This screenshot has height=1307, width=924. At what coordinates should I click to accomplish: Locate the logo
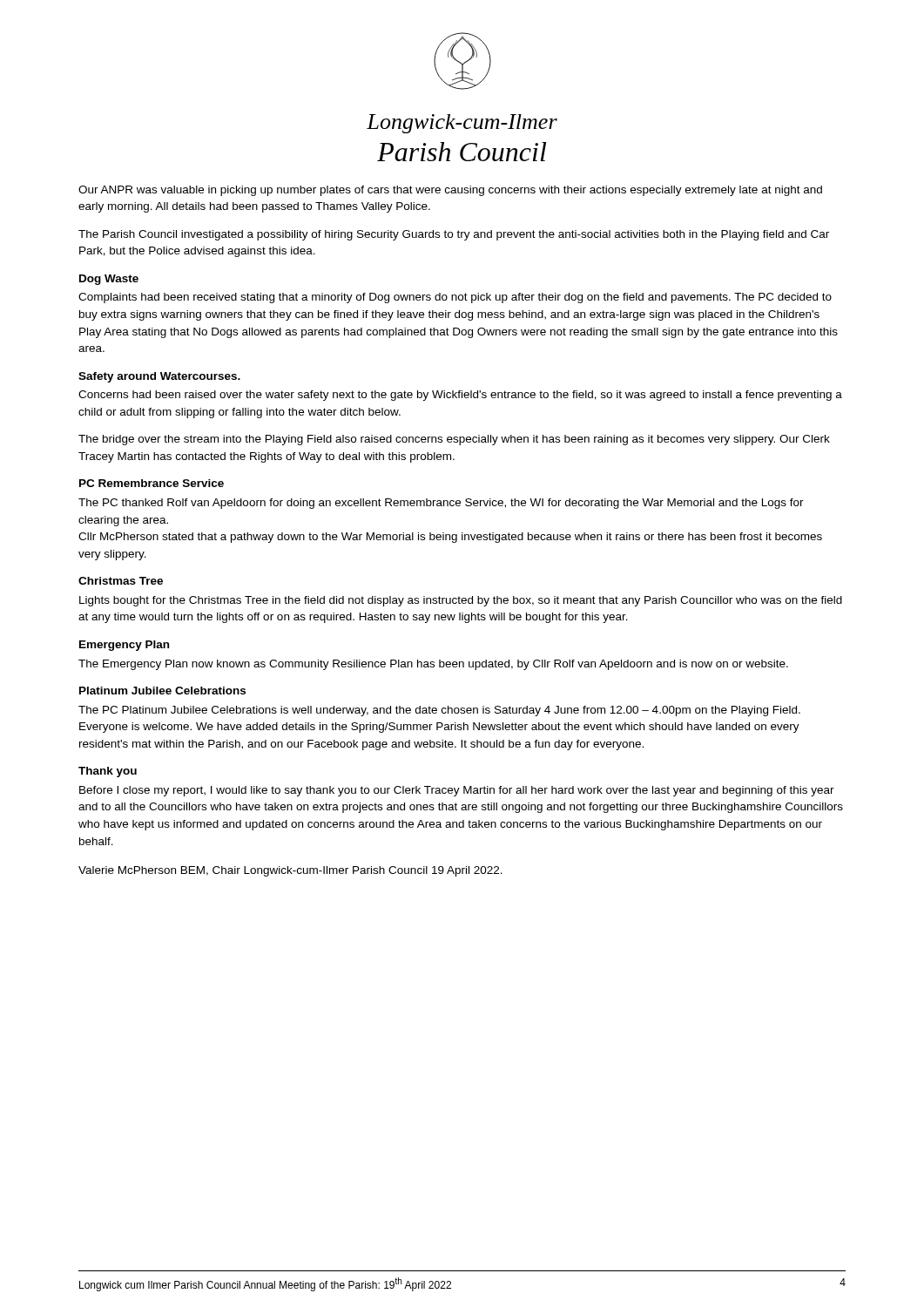tap(462, 61)
